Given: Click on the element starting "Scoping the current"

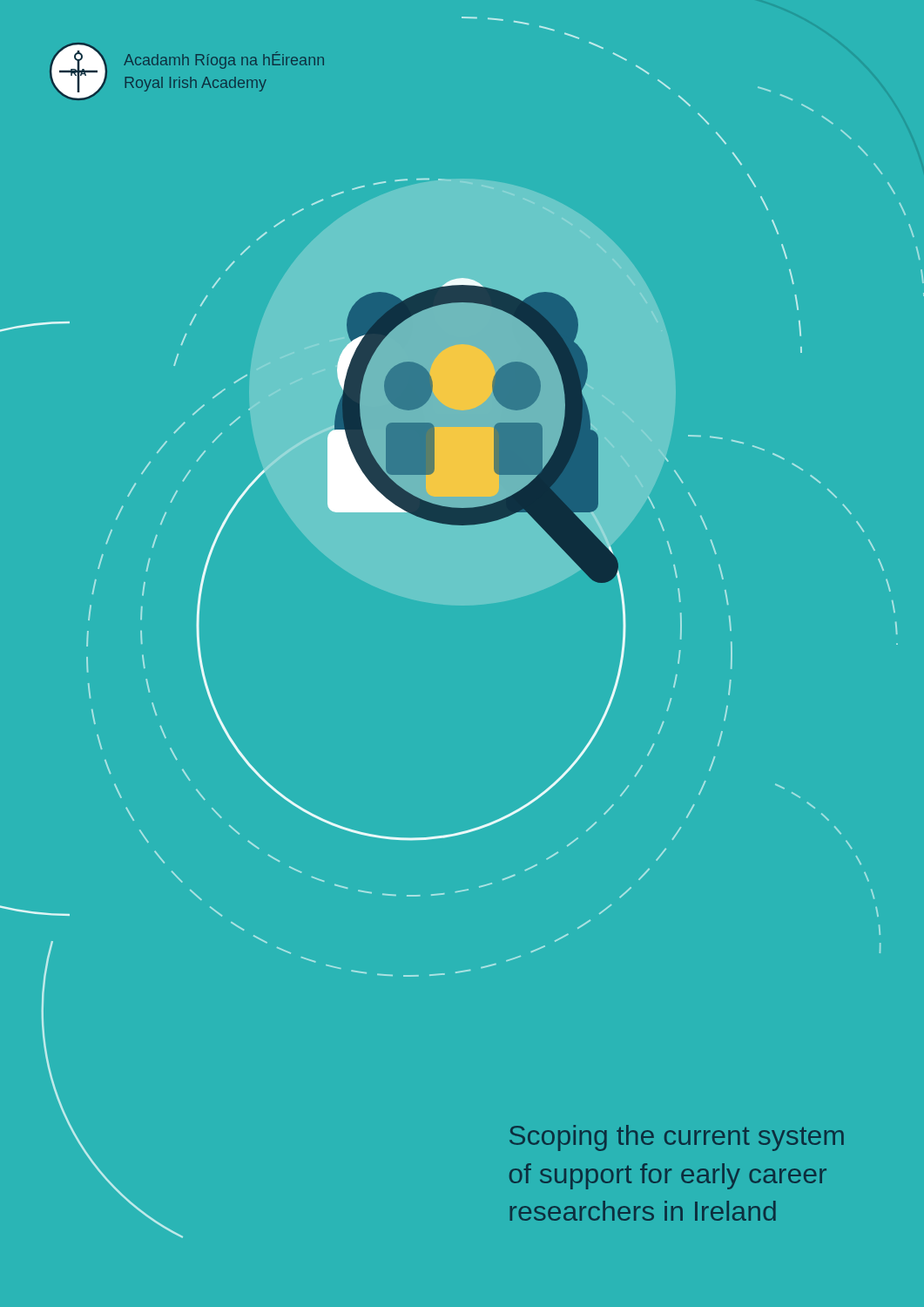Looking at the screenshot, I should [677, 1174].
